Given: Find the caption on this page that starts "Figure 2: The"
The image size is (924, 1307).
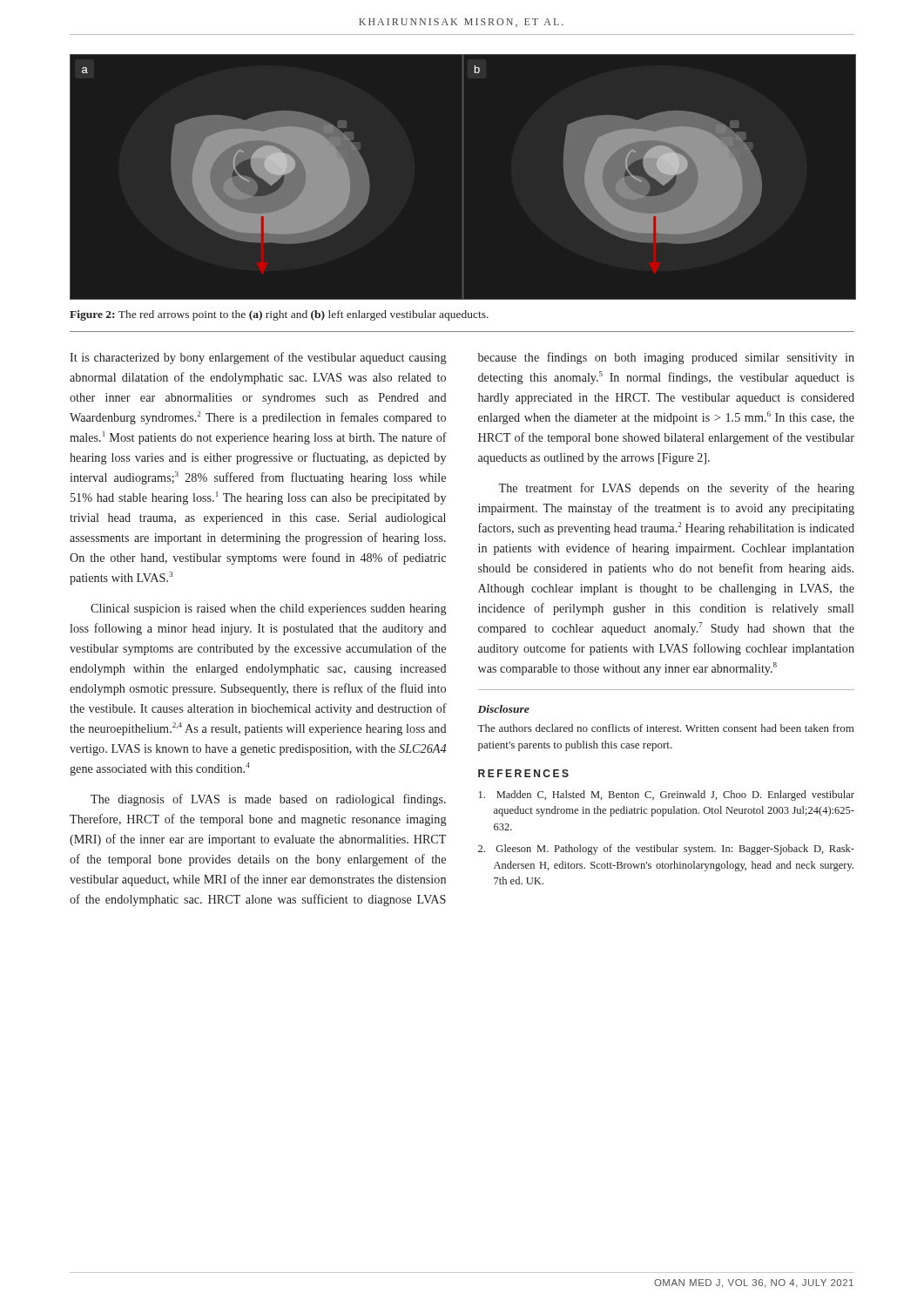Looking at the screenshot, I should [x=279, y=314].
